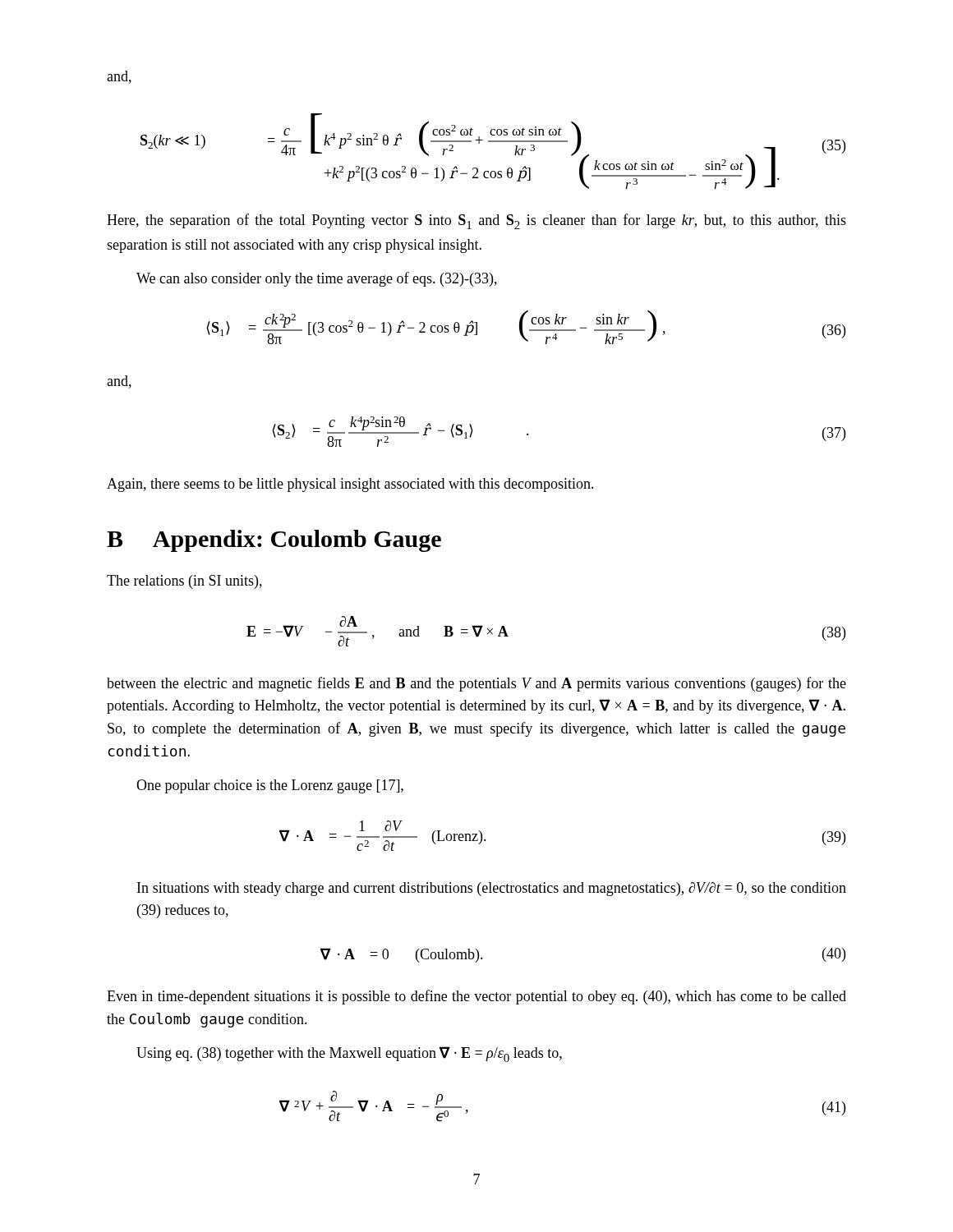Locate the text with the text "The relations (in SI units),"
Image resolution: width=953 pixels, height=1232 pixels.
point(185,581)
